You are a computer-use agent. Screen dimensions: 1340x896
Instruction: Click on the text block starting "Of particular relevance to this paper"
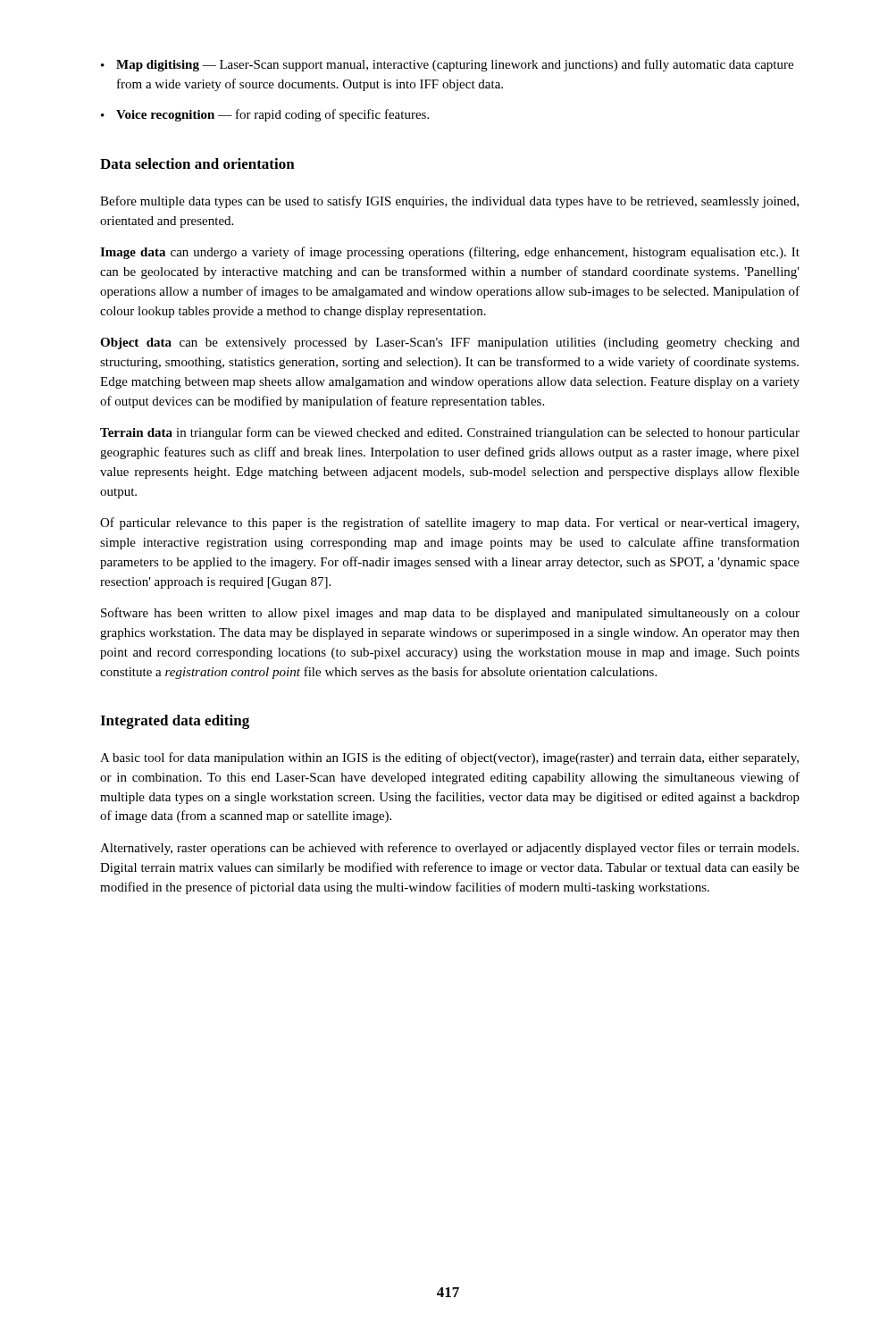click(x=450, y=552)
